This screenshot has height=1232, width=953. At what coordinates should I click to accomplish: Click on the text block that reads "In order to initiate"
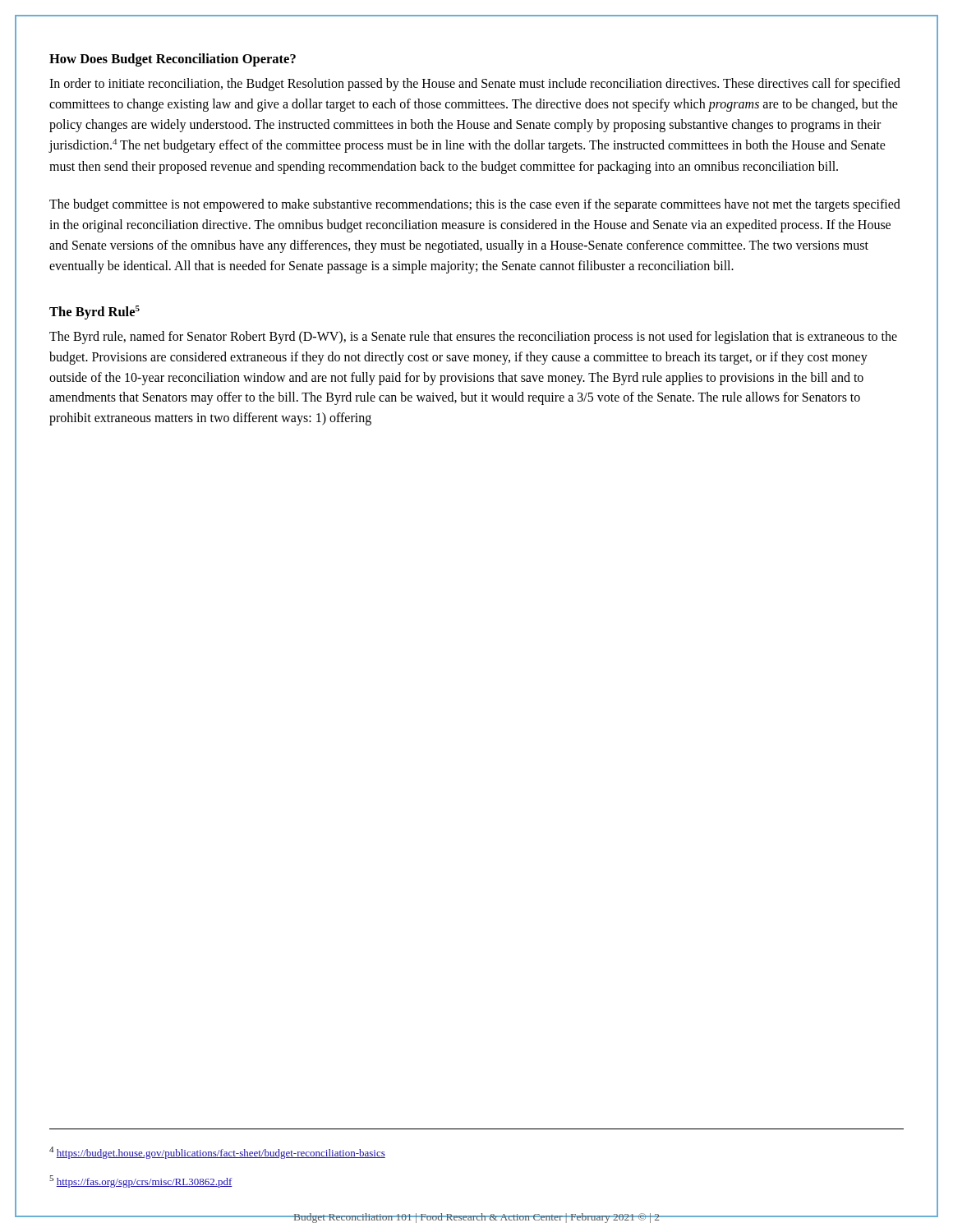click(x=476, y=125)
